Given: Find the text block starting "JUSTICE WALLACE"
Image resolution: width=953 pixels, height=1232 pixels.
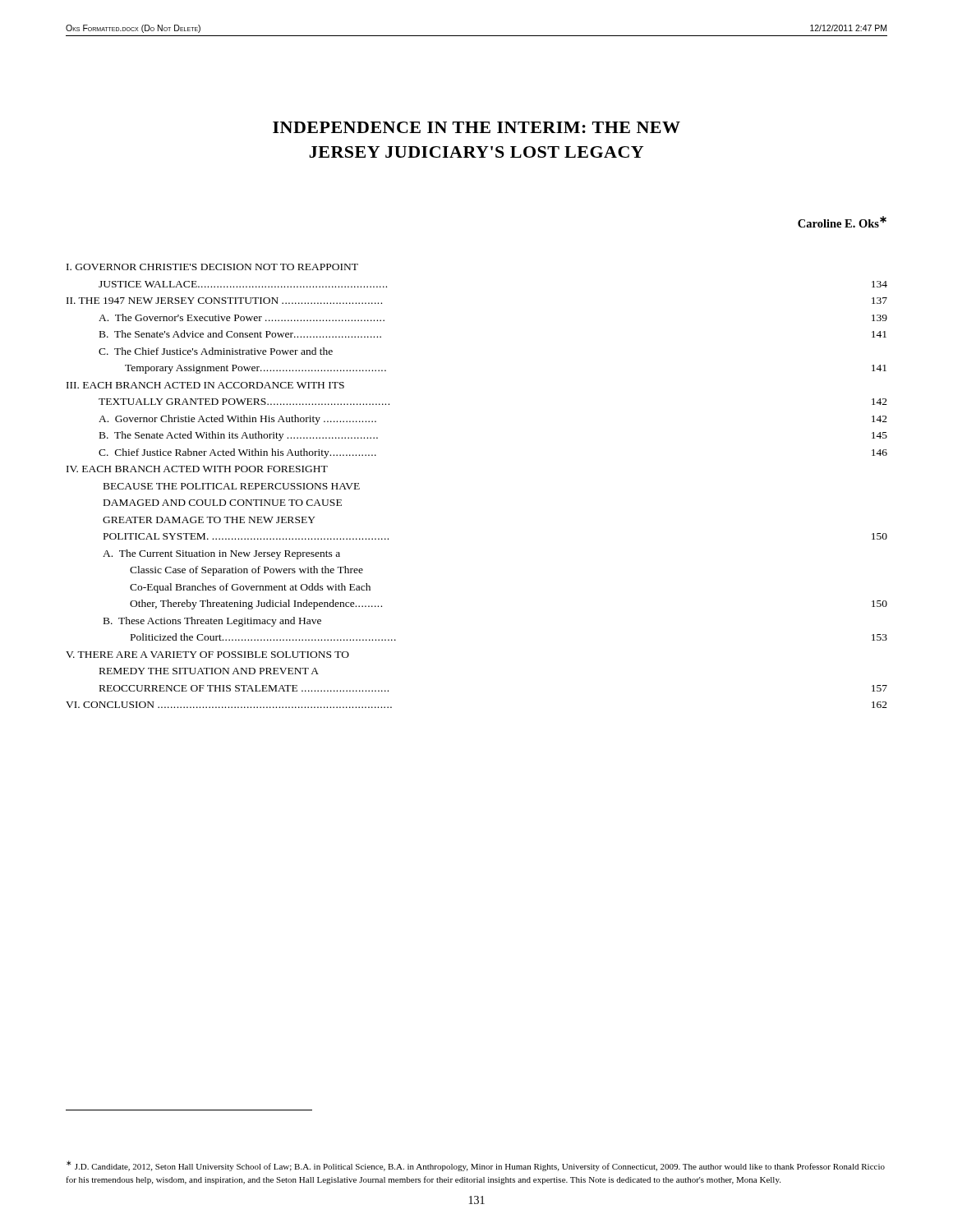Looking at the screenshot, I should (156, 284).
